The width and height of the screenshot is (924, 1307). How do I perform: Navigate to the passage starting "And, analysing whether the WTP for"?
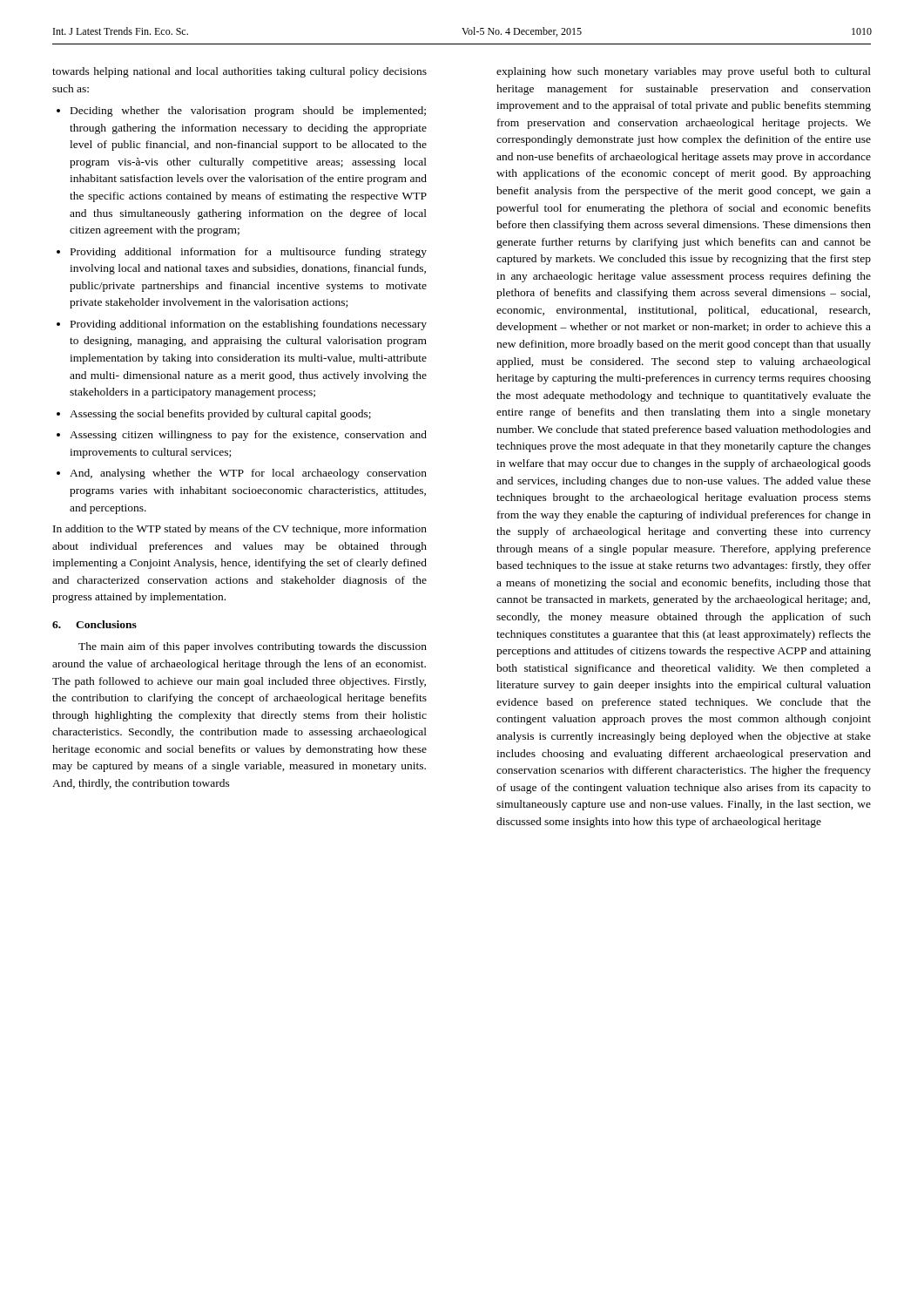248,490
